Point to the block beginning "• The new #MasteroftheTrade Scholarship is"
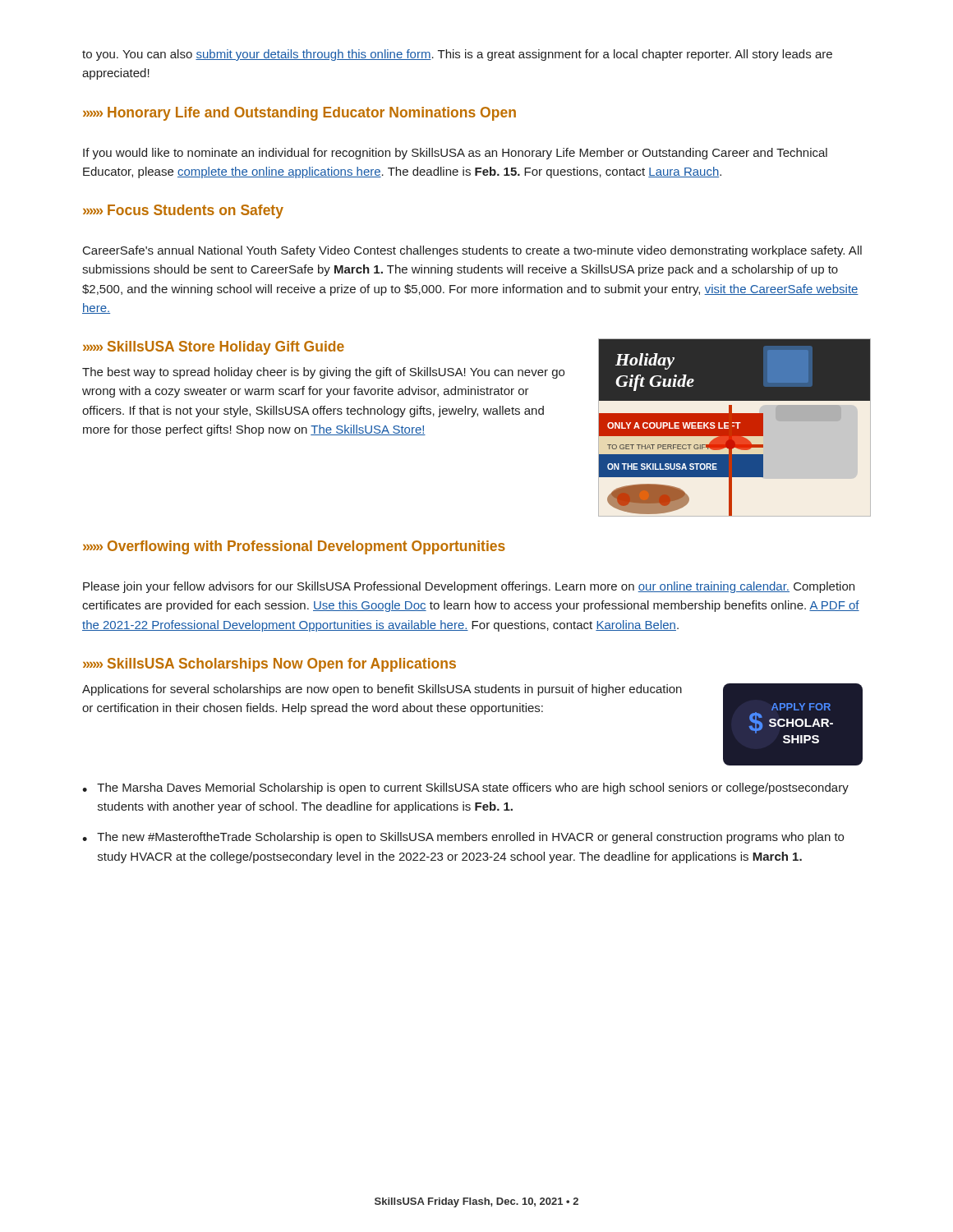The height and width of the screenshot is (1232, 953). 476,846
